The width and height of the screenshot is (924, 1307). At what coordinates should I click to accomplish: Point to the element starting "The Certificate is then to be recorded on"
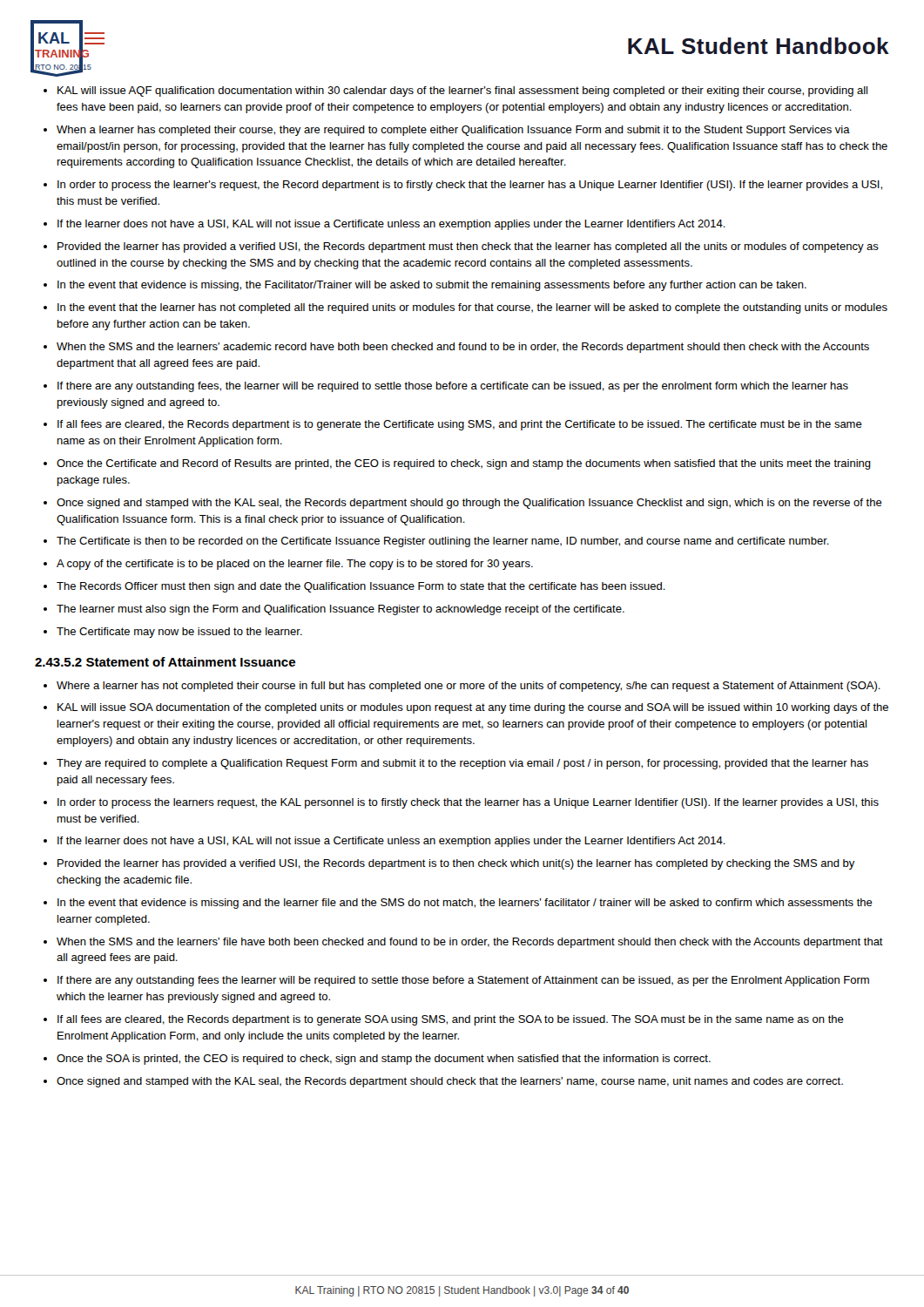tap(443, 541)
